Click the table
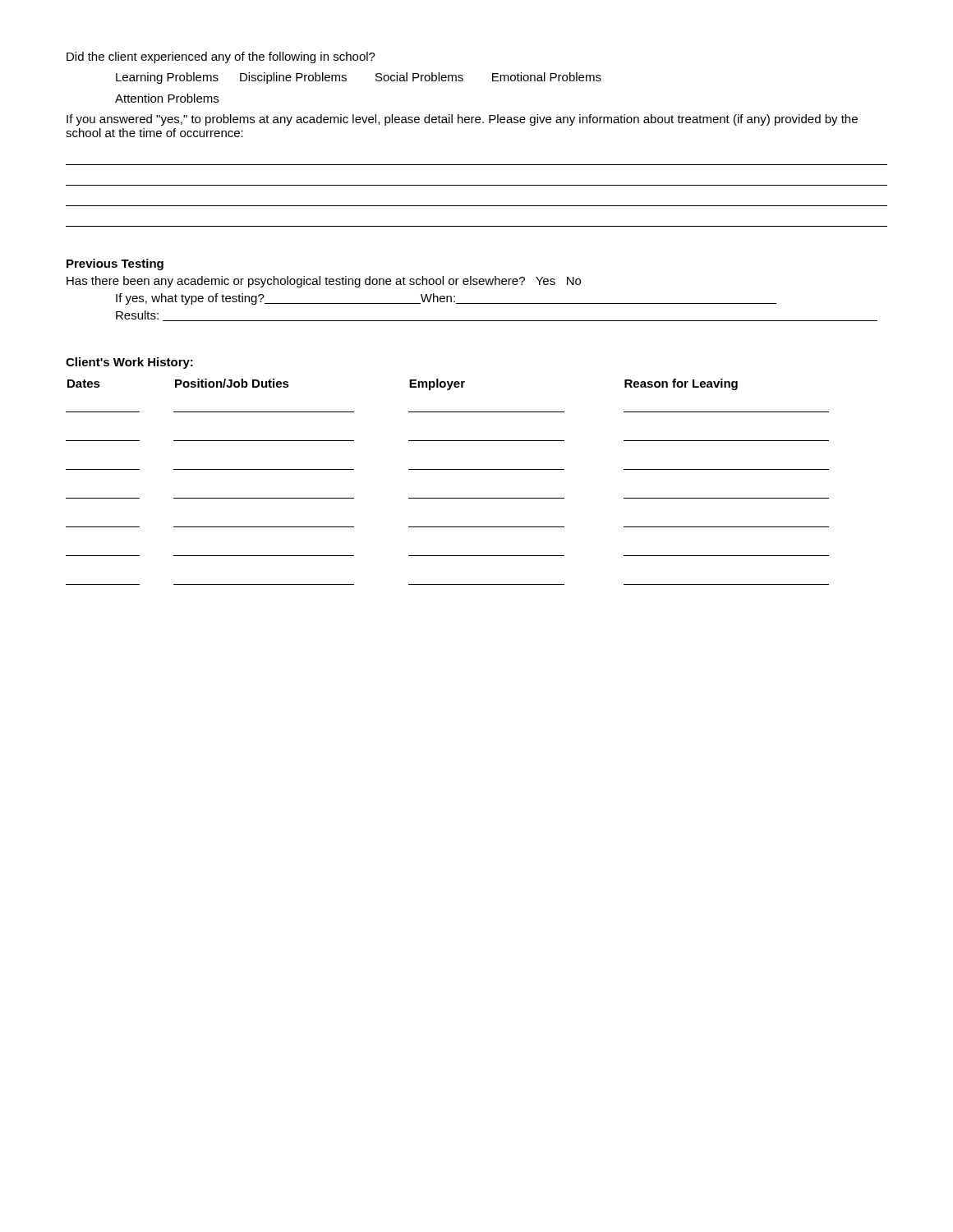 point(476,482)
